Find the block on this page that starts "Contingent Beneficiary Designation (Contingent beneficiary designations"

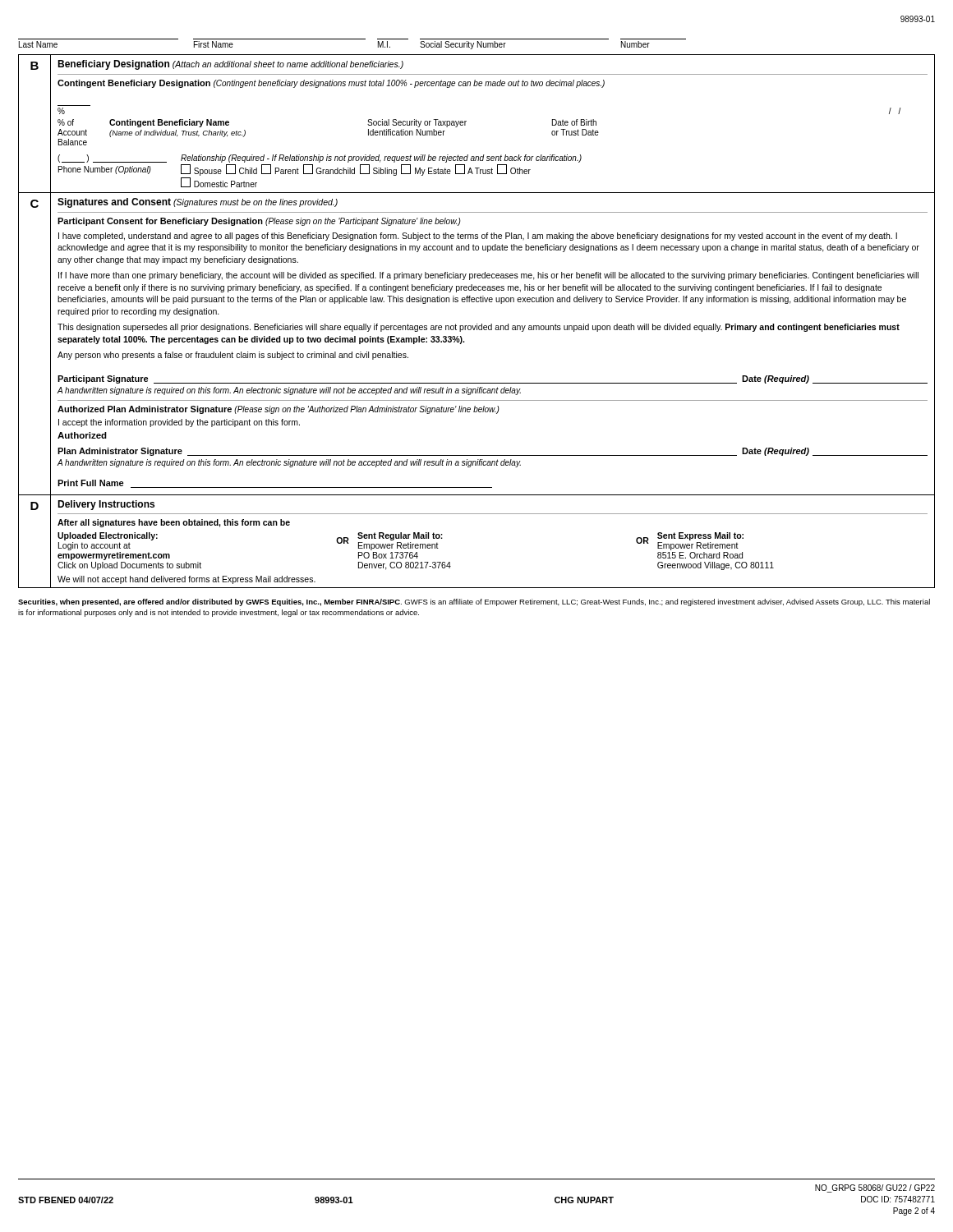tap(331, 83)
